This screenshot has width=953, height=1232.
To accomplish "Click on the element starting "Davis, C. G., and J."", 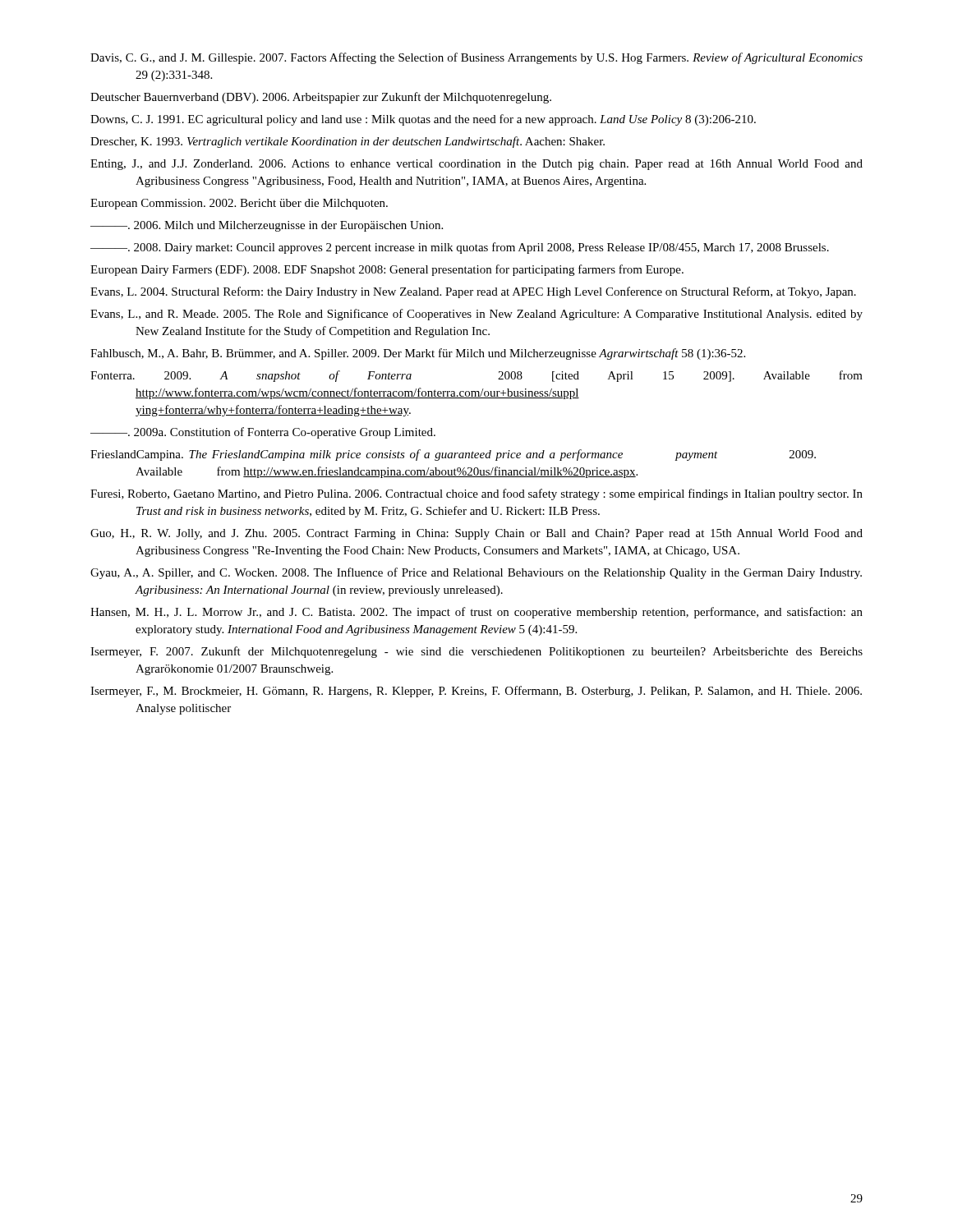I will (476, 66).
